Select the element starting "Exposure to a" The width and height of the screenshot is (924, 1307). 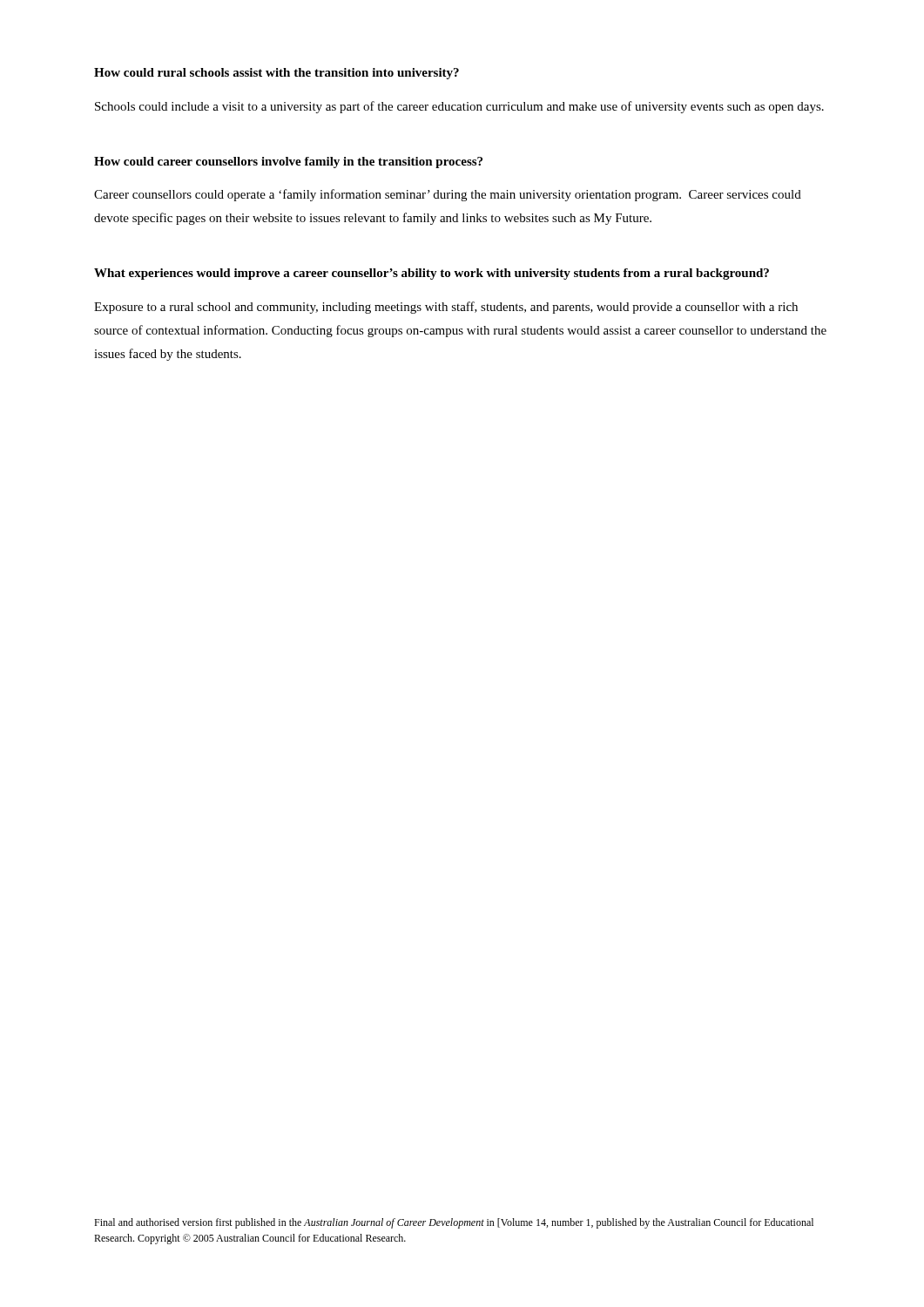[x=460, y=330]
